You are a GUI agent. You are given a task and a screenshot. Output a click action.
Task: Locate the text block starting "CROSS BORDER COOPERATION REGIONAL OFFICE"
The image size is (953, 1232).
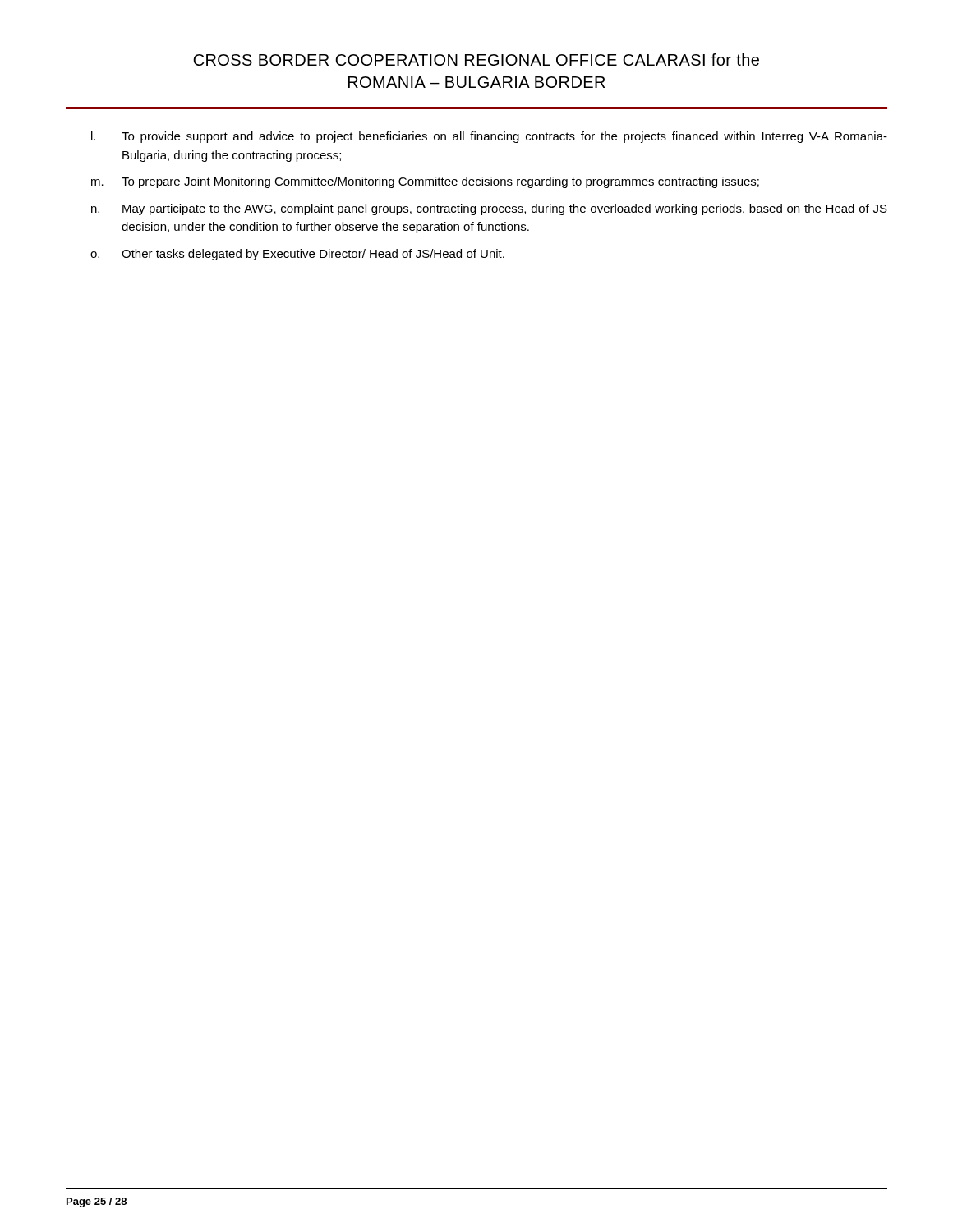(x=476, y=79)
